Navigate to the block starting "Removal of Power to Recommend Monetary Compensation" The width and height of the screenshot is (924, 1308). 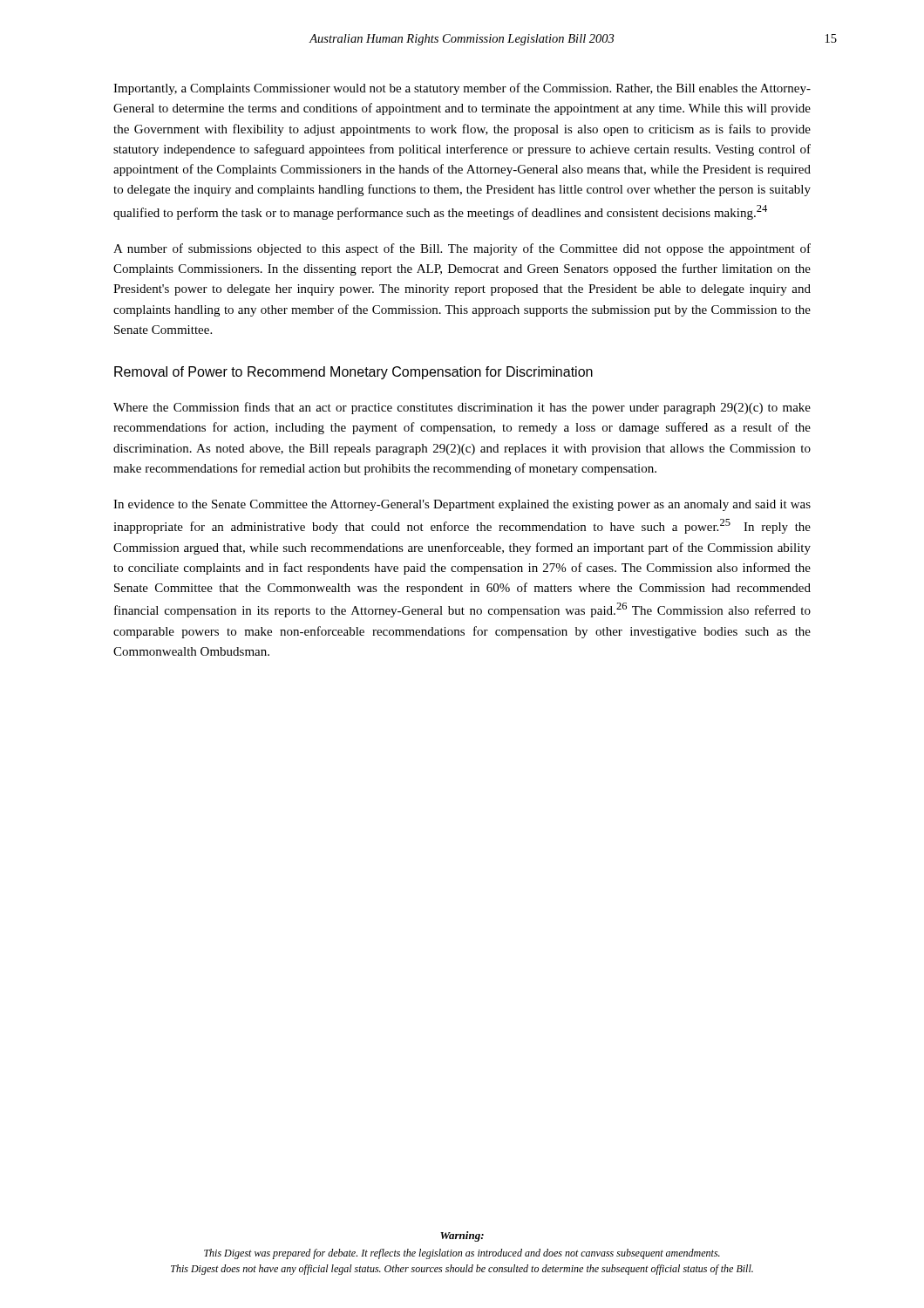pos(353,372)
